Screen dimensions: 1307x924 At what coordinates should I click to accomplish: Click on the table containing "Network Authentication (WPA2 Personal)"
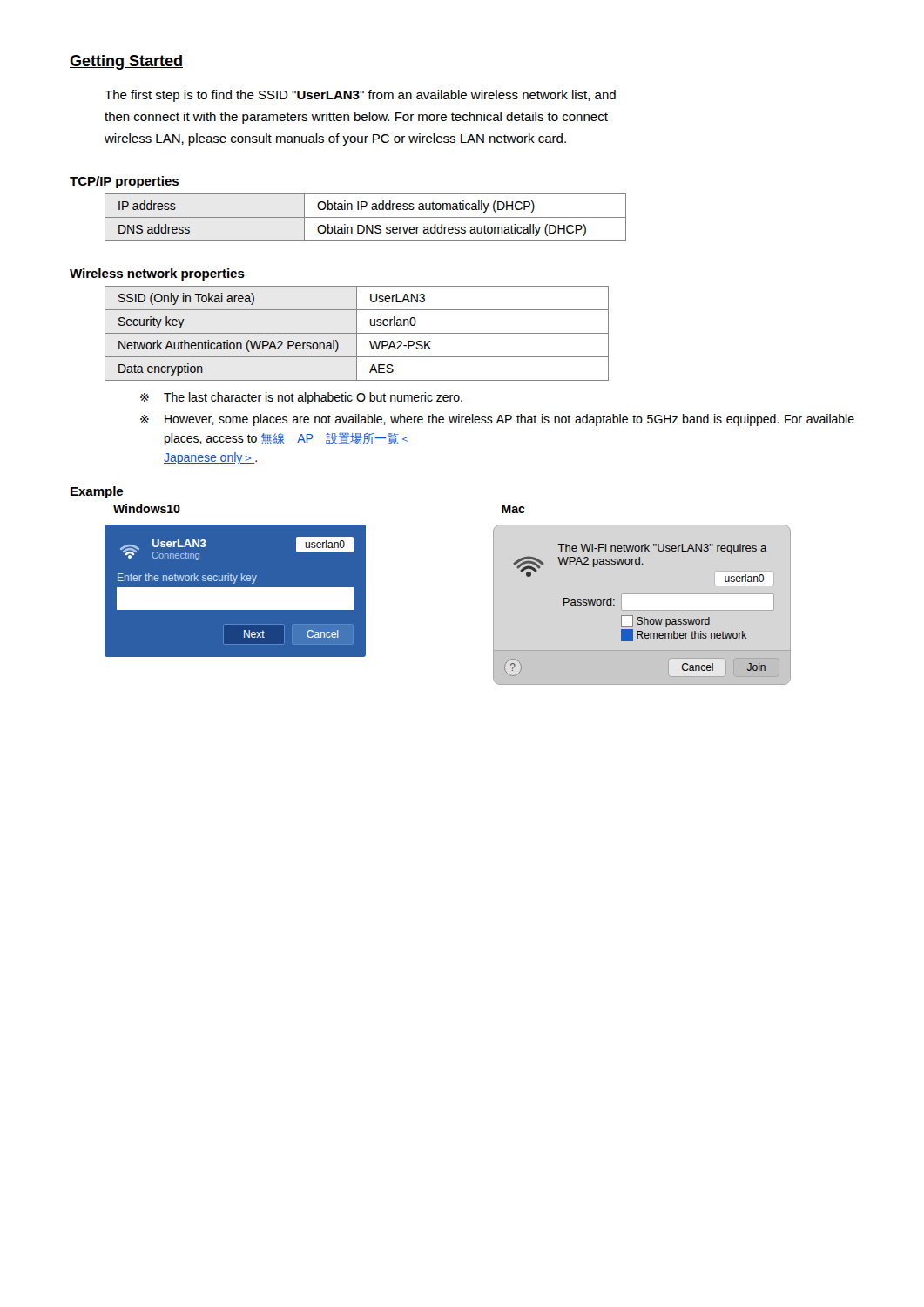click(x=479, y=333)
